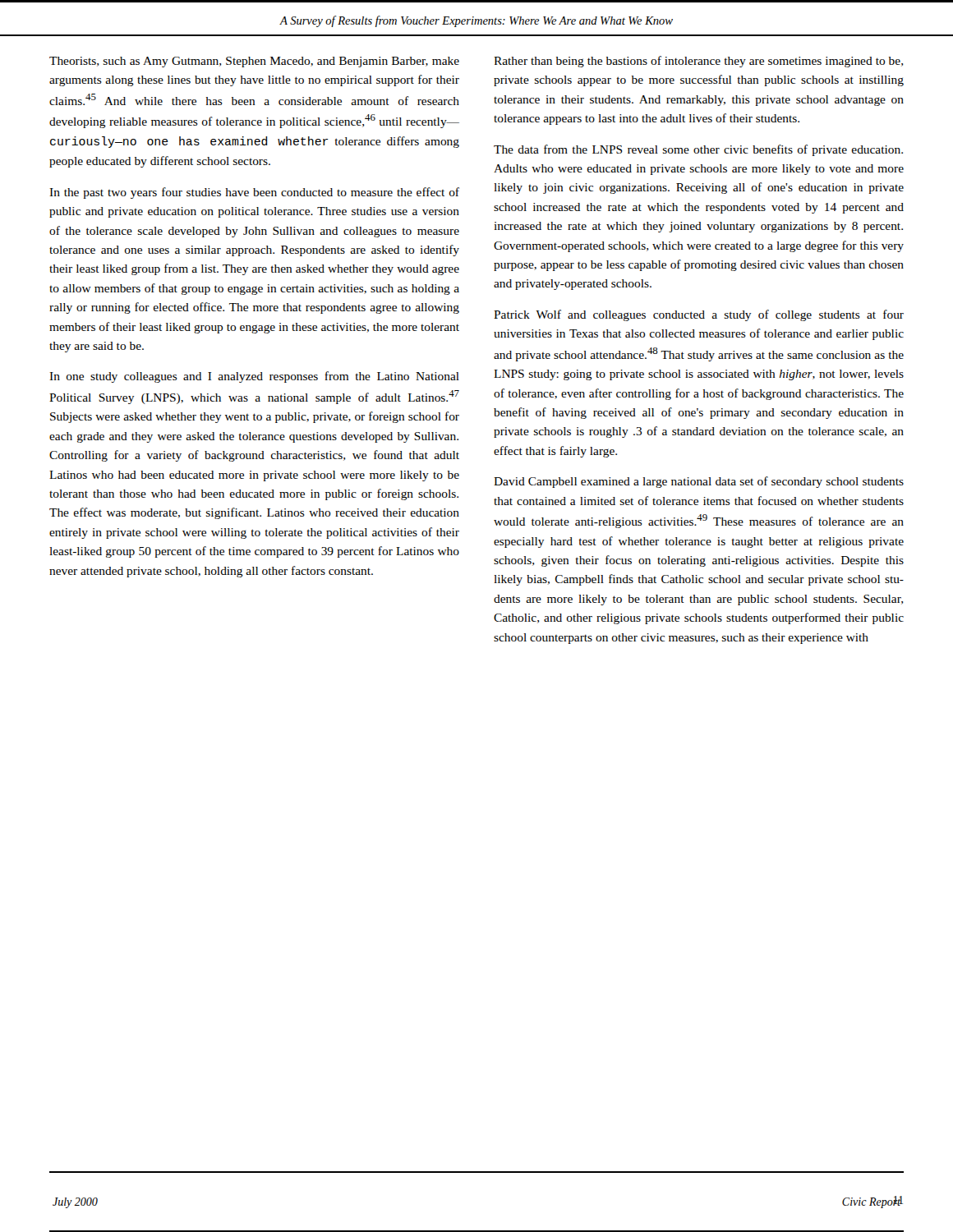The height and width of the screenshot is (1232, 953).
Task: Navigate to the region starting "Rather than being the"
Action: 699,89
